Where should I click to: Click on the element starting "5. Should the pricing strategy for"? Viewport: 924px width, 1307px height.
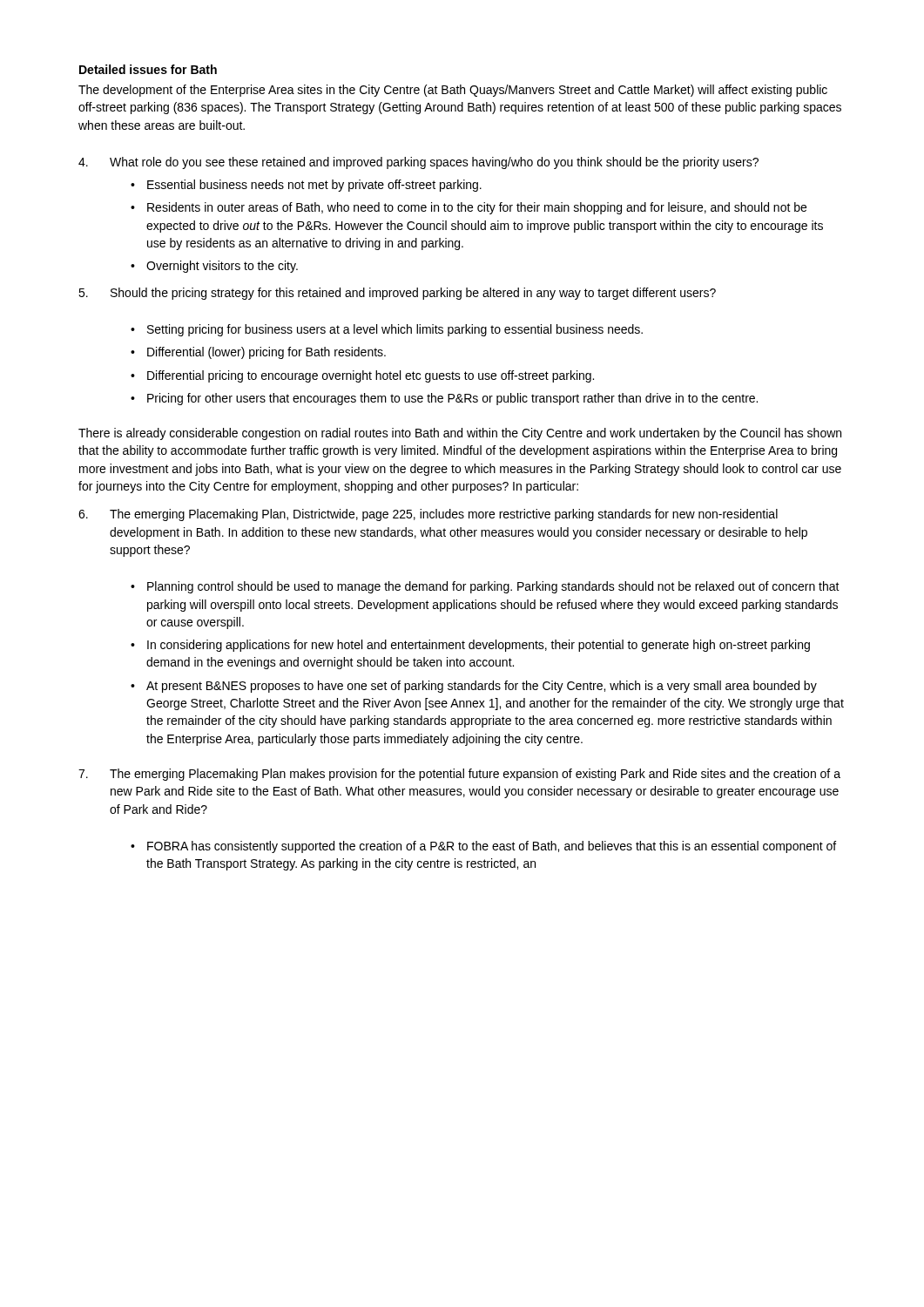462,293
